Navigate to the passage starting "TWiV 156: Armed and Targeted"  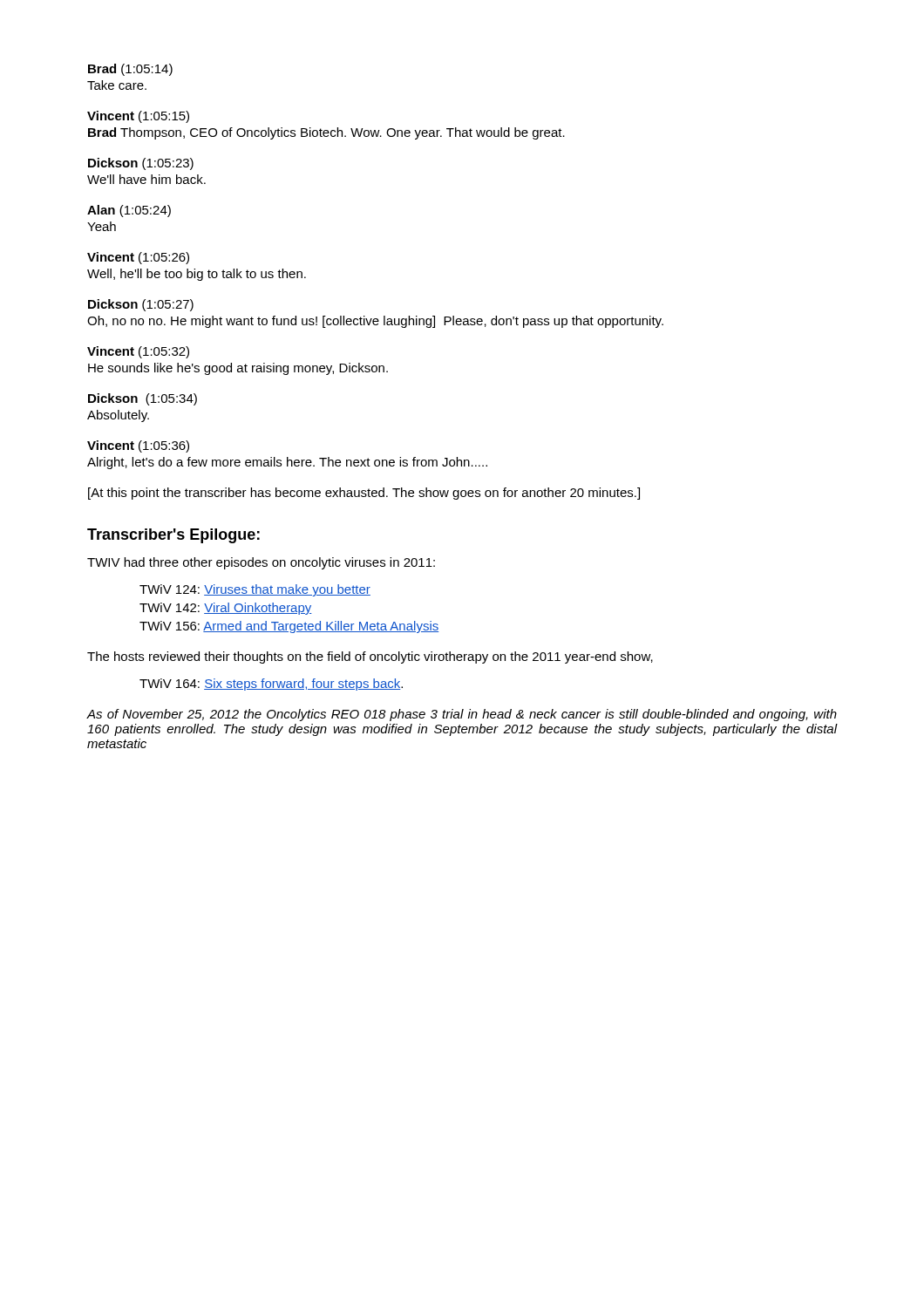point(289,626)
